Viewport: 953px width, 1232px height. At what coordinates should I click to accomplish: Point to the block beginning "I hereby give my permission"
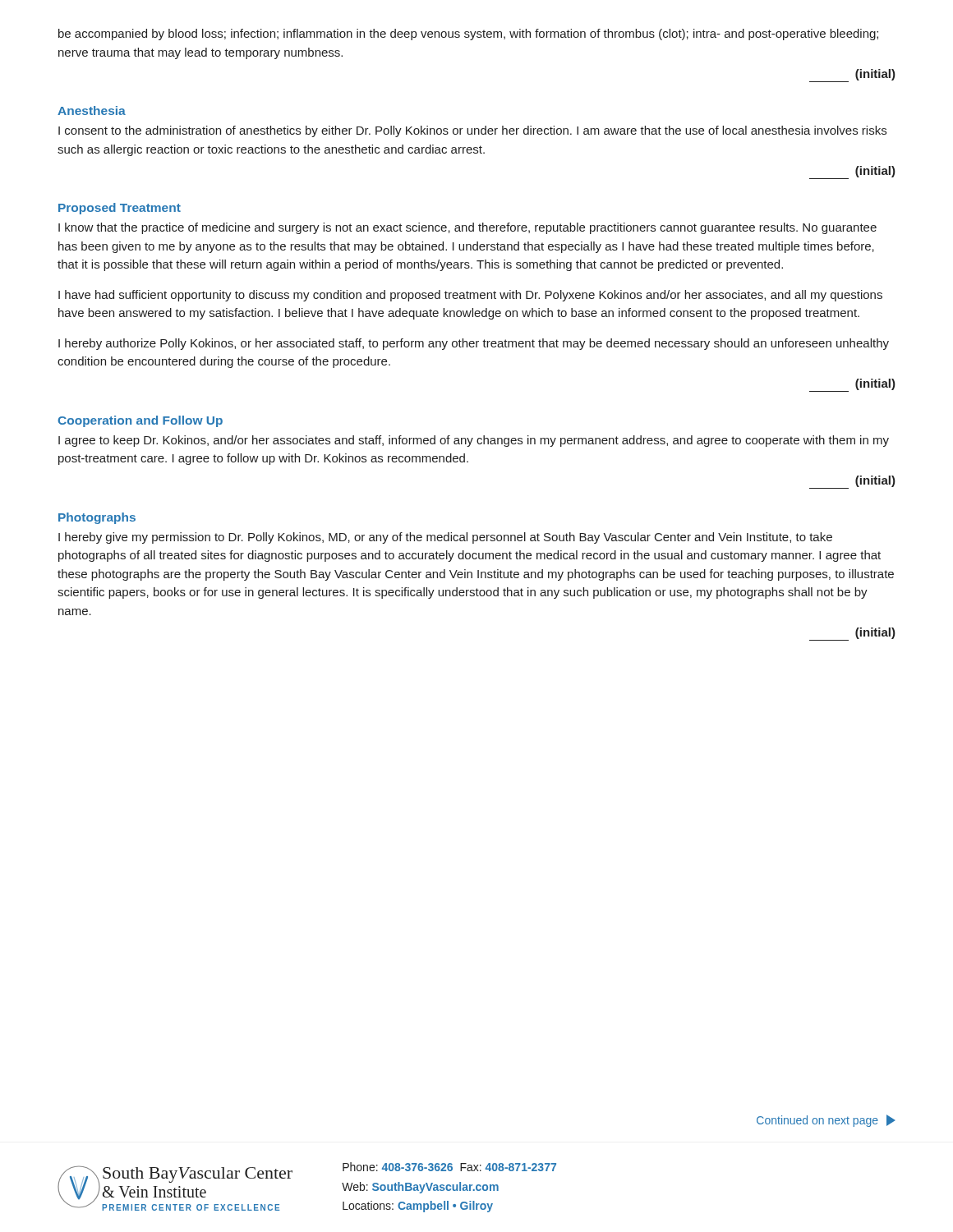[476, 573]
